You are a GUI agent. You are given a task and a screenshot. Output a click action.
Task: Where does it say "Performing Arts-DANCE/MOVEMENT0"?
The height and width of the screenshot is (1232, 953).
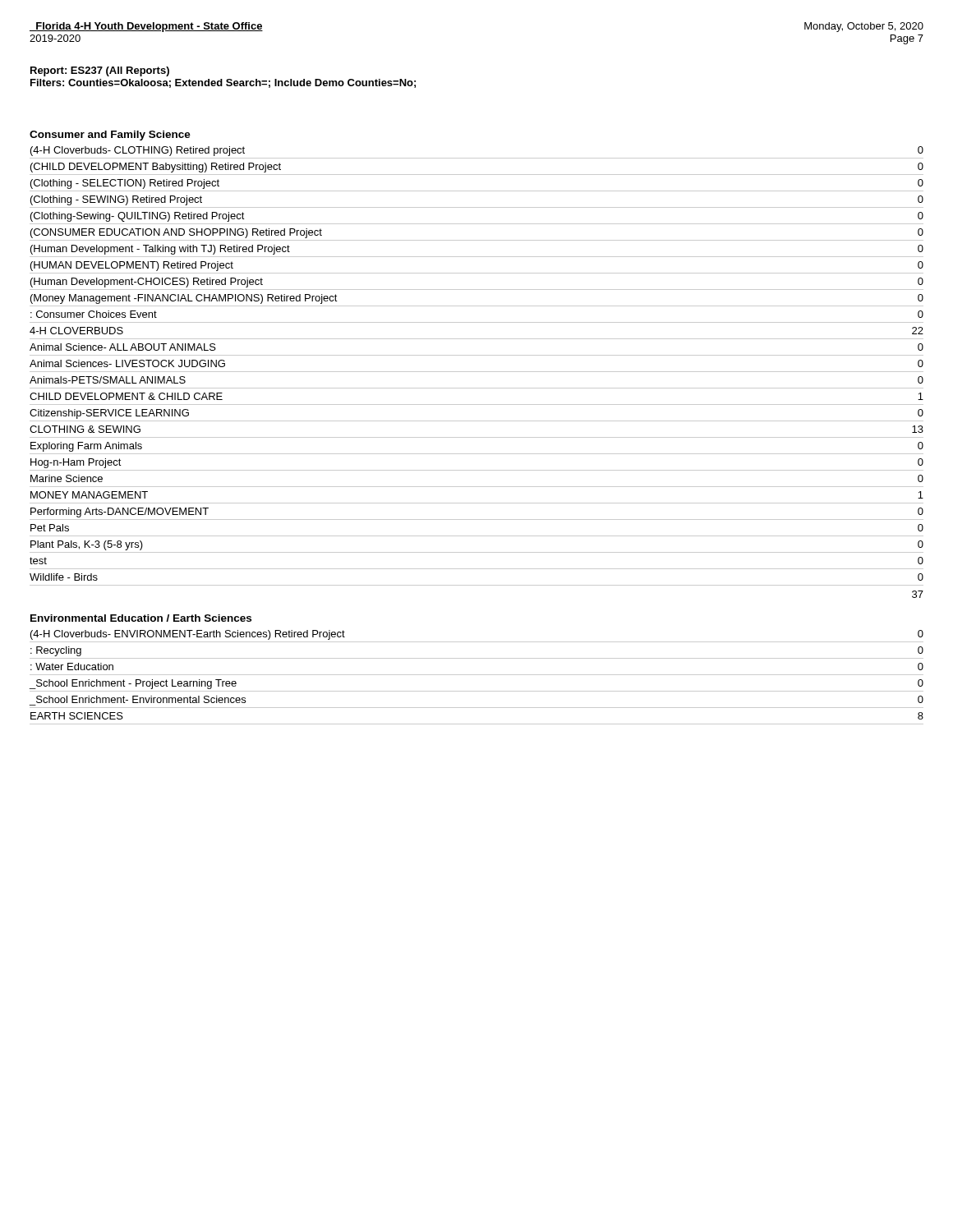tap(476, 511)
